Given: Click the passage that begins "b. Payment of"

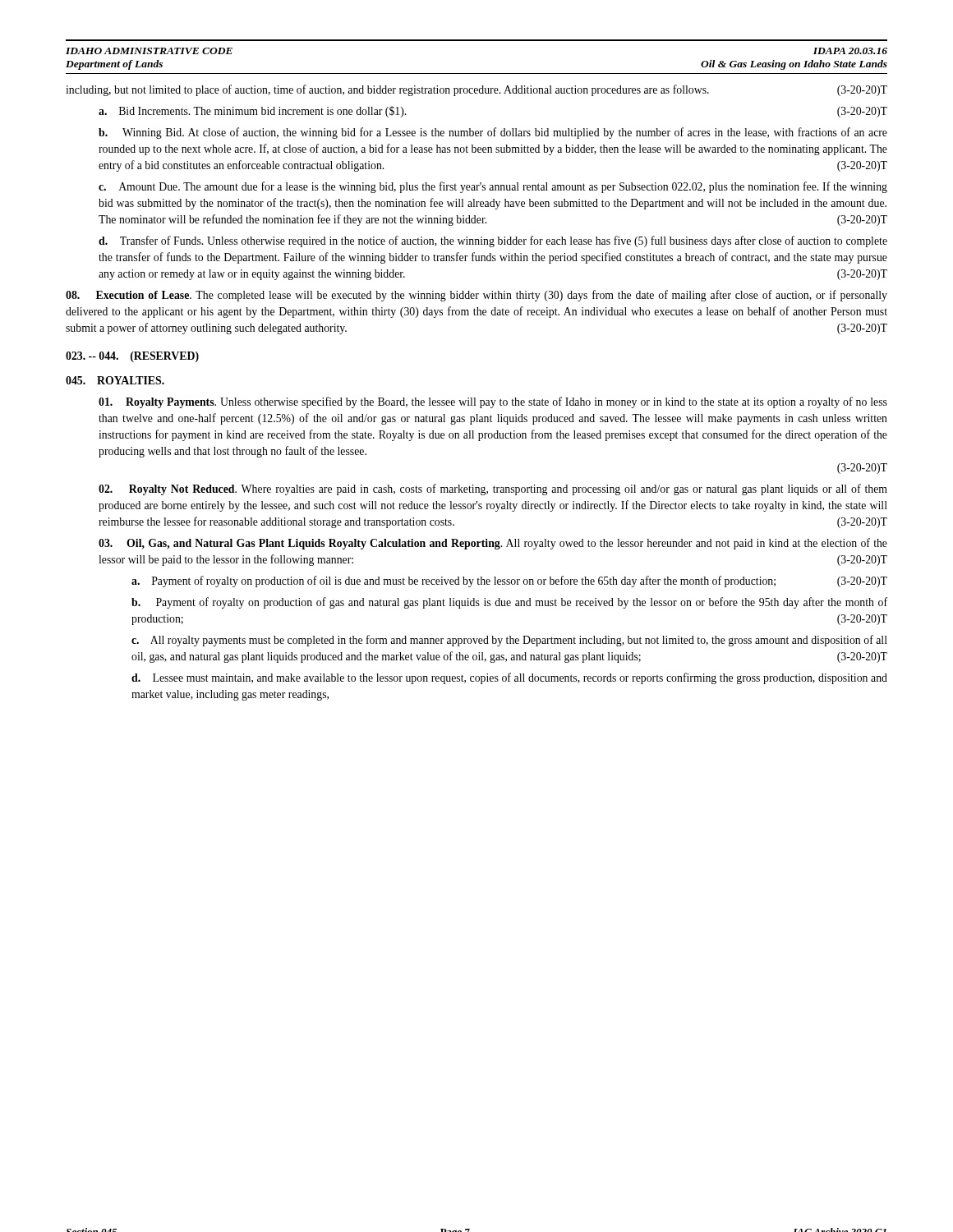Looking at the screenshot, I should [x=509, y=612].
